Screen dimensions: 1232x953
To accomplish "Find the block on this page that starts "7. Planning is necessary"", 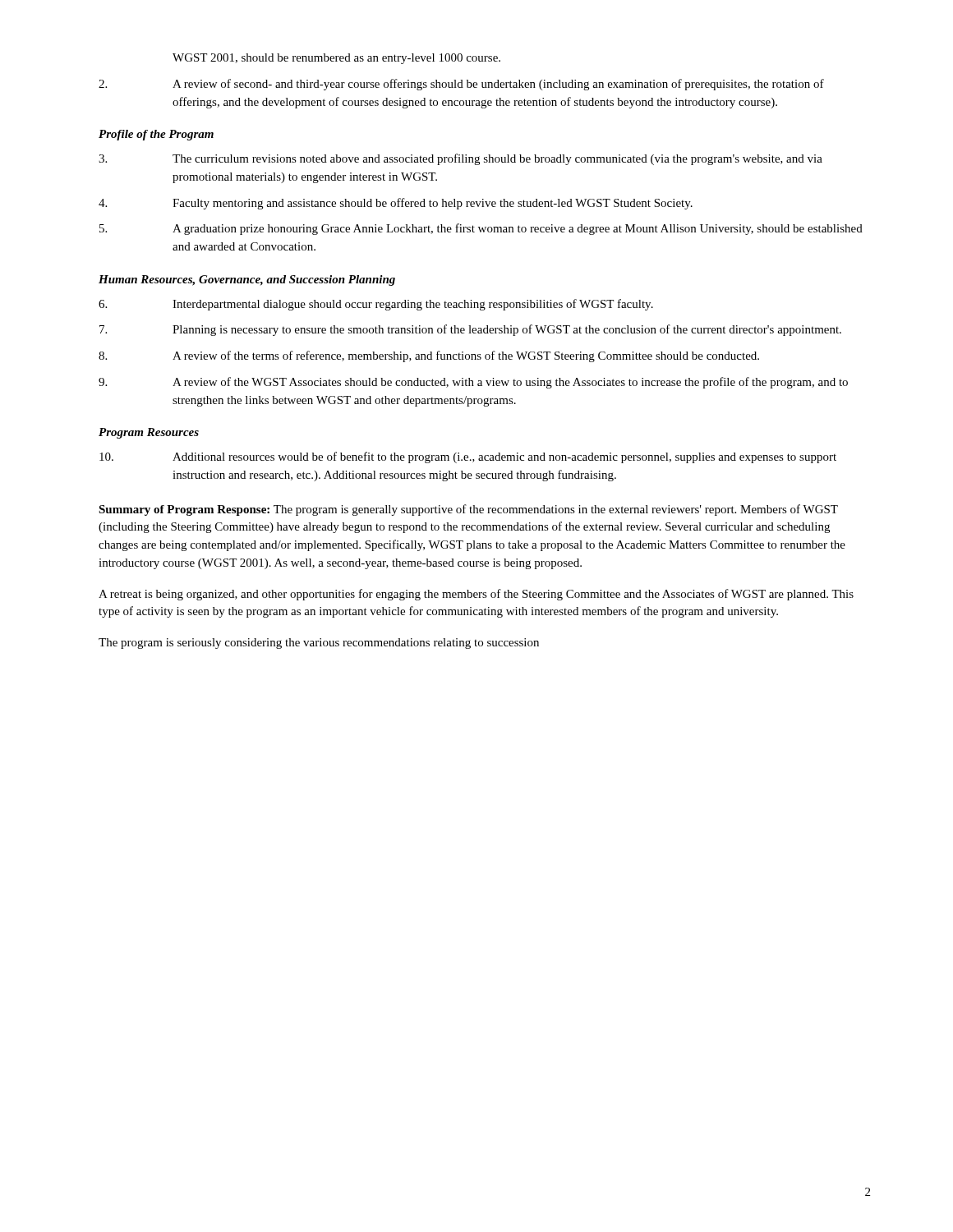I will (485, 330).
